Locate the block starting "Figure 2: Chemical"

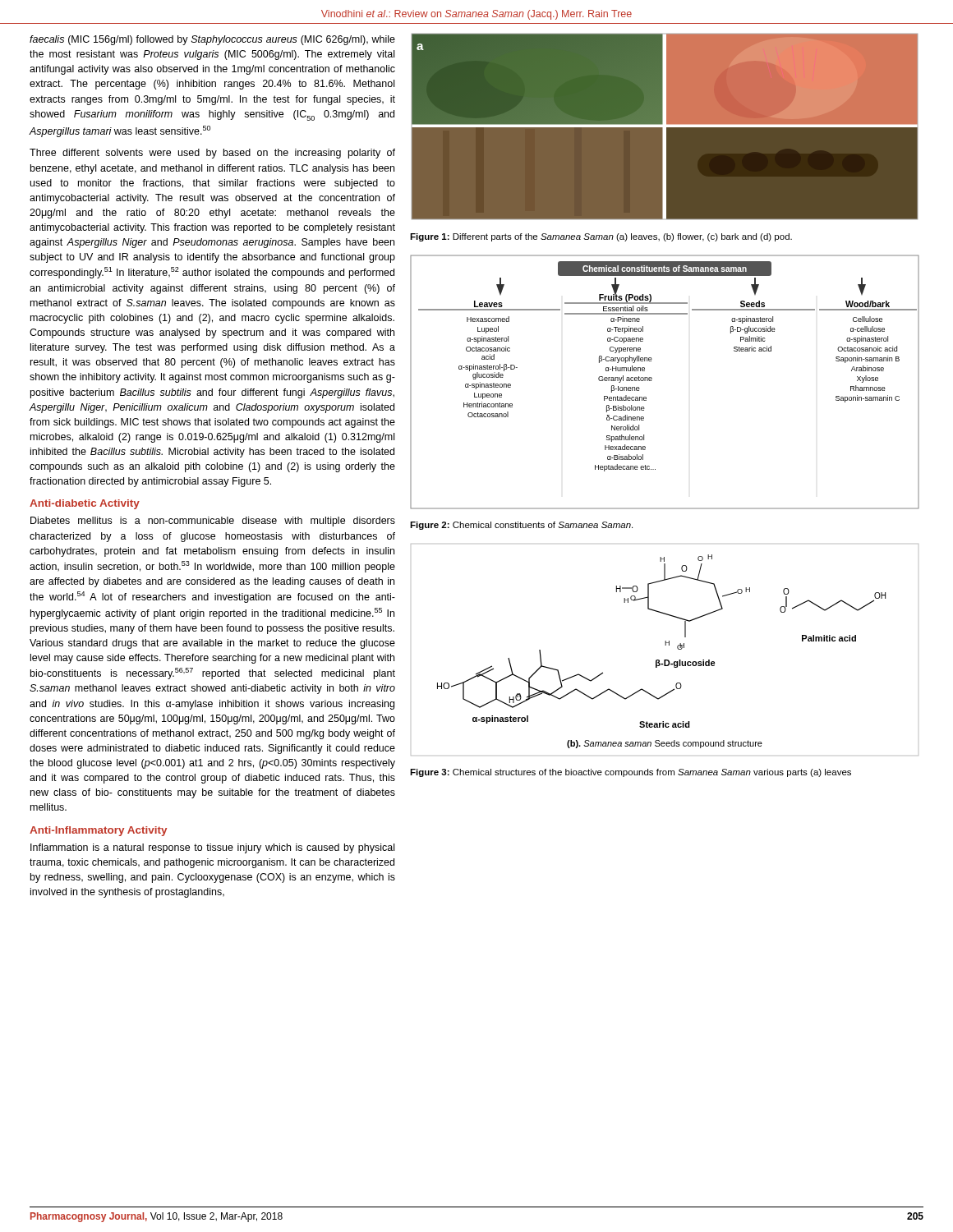pyautogui.click(x=522, y=525)
